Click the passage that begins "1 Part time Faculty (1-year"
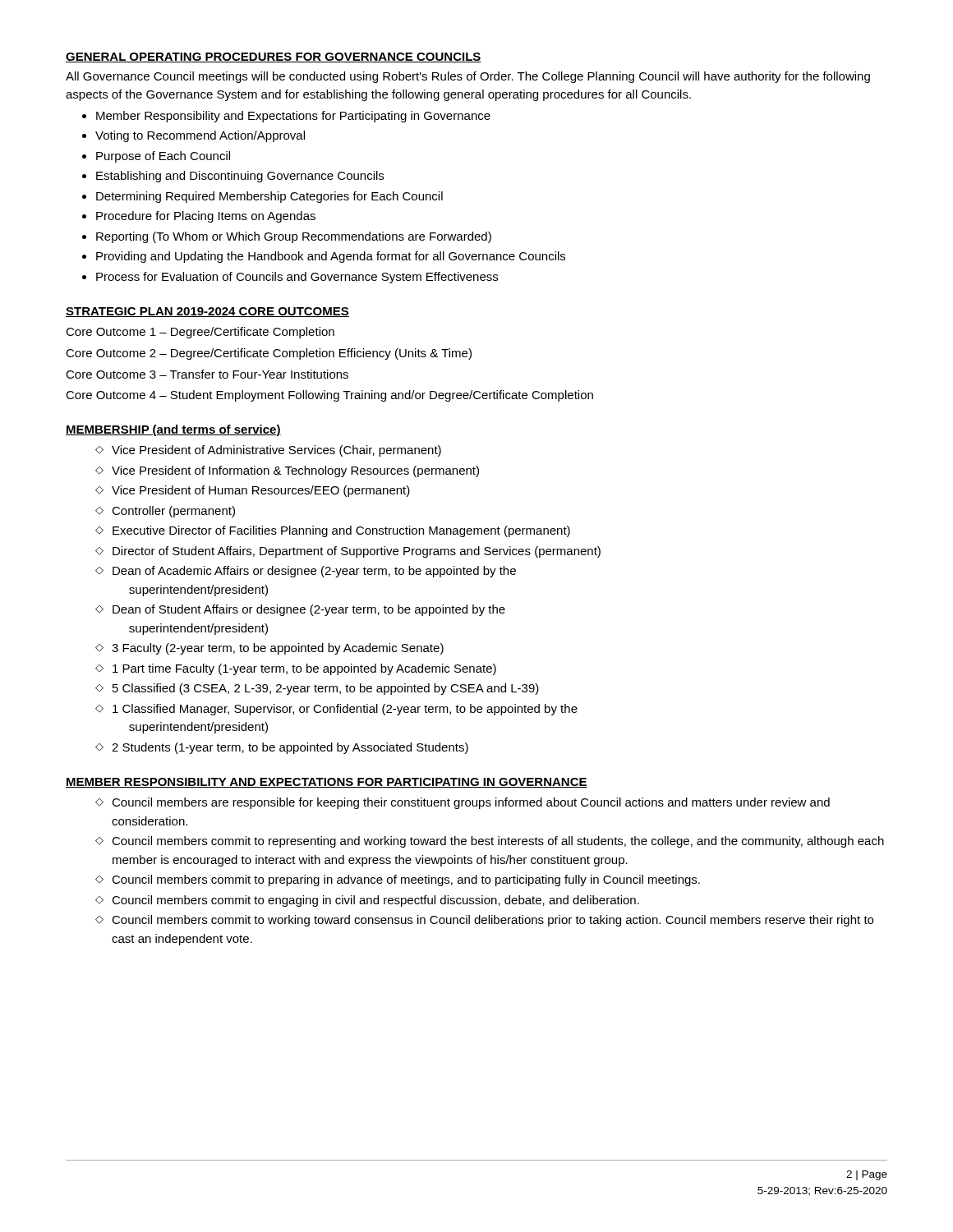This screenshot has height=1232, width=953. point(304,668)
